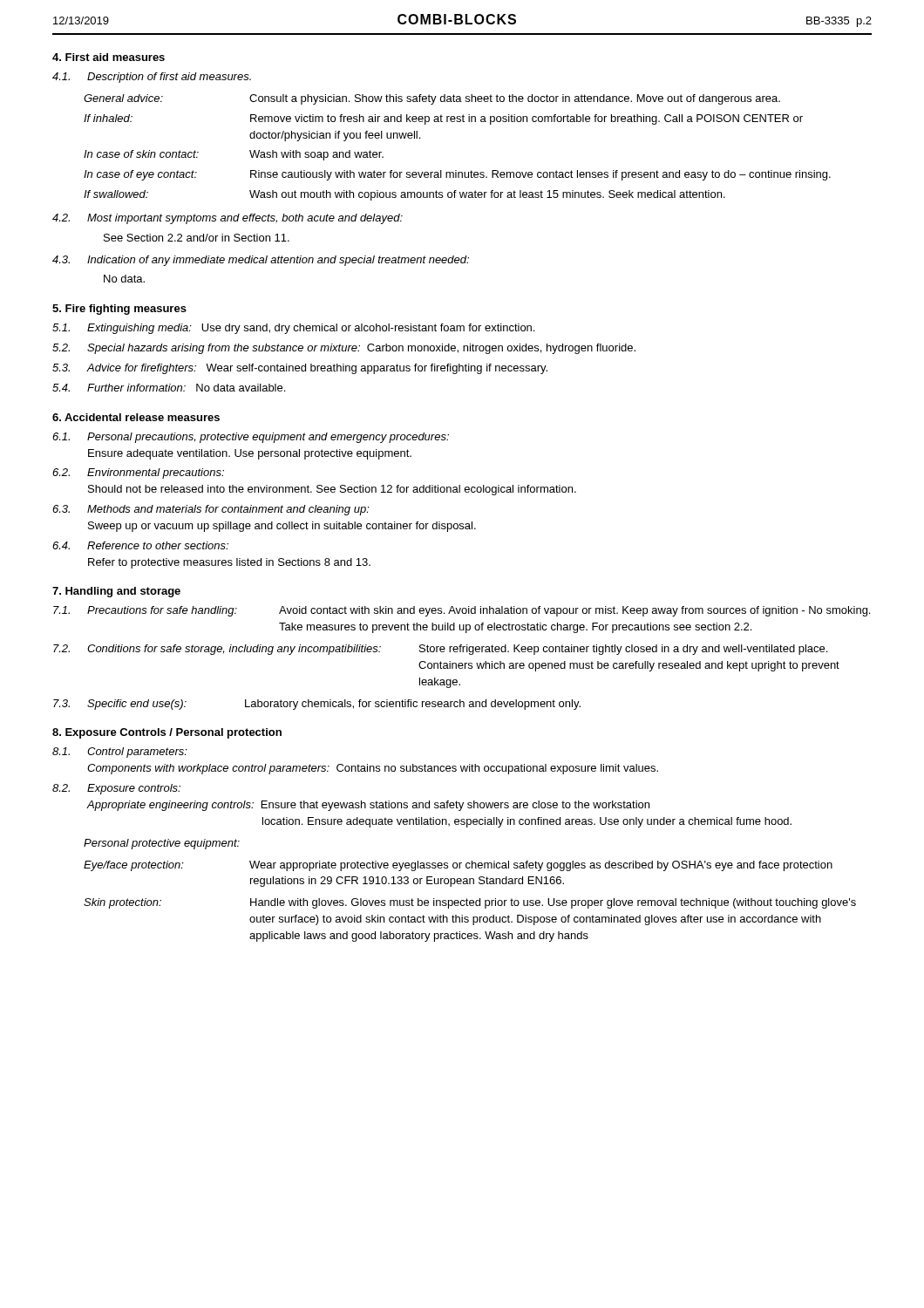Select the list item that reads "7.3. Specific end use(s): Laboratory"

(462, 704)
